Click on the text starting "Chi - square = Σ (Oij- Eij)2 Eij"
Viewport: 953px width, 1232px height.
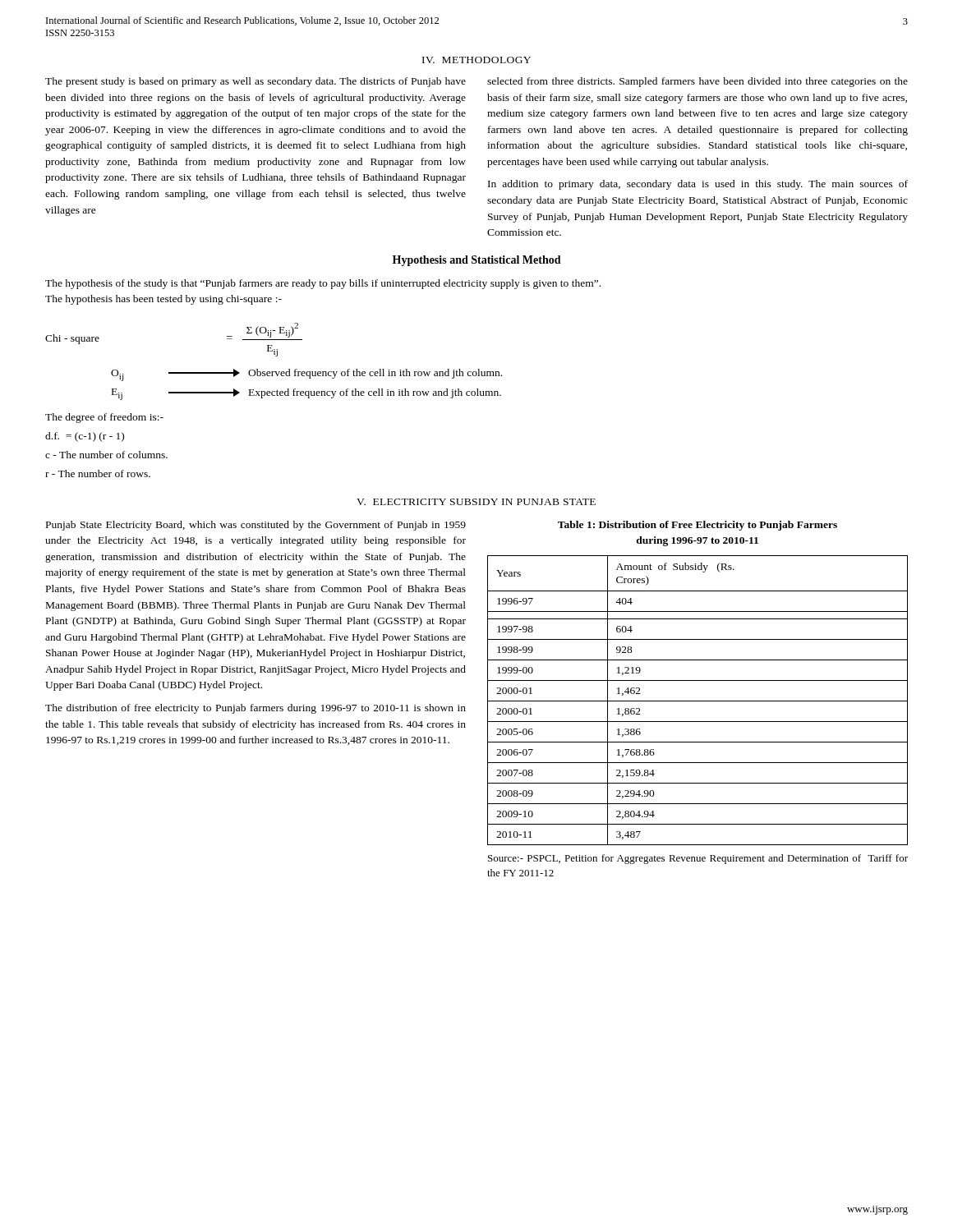pyautogui.click(x=272, y=340)
